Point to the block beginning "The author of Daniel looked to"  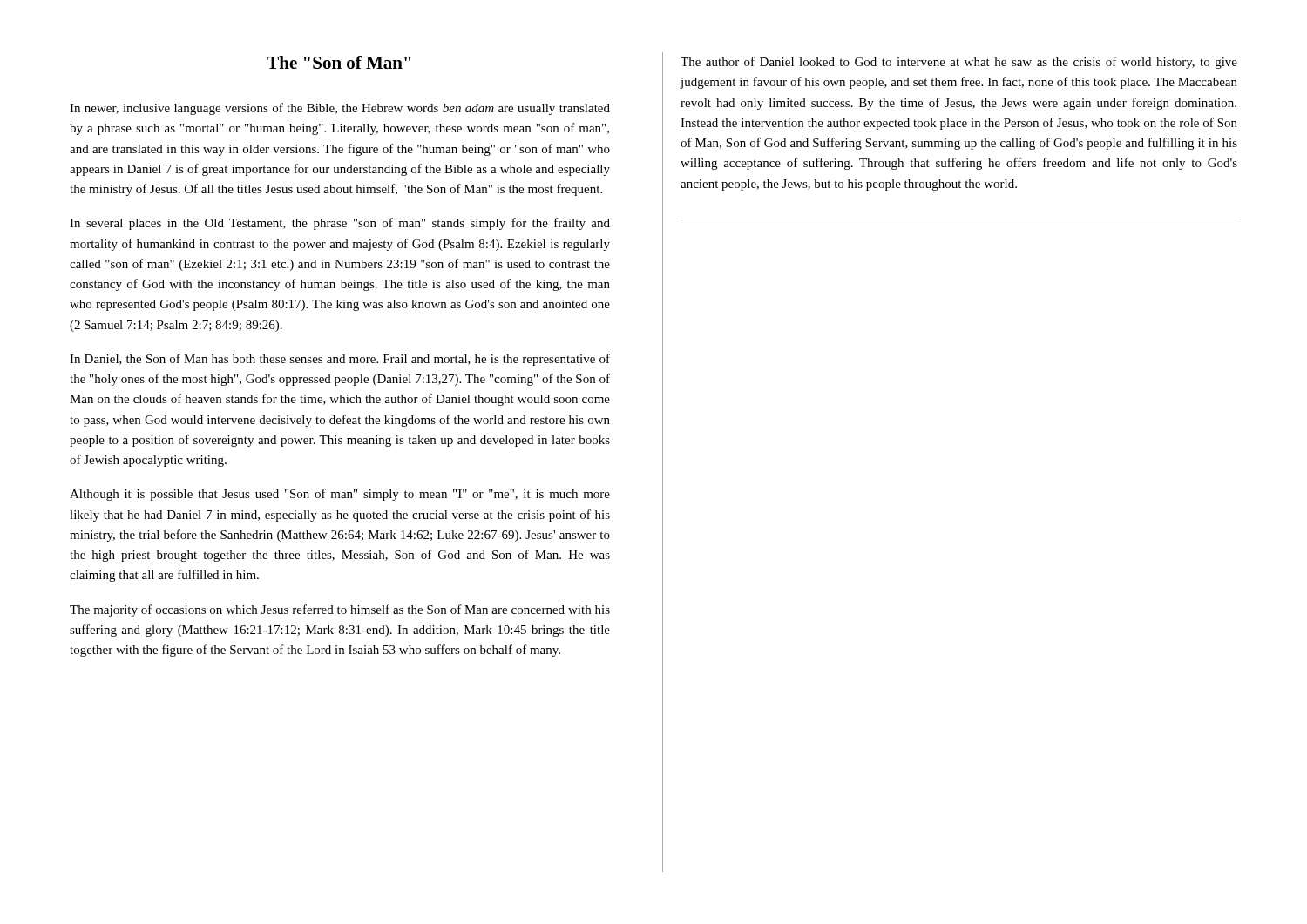[959, 123]
